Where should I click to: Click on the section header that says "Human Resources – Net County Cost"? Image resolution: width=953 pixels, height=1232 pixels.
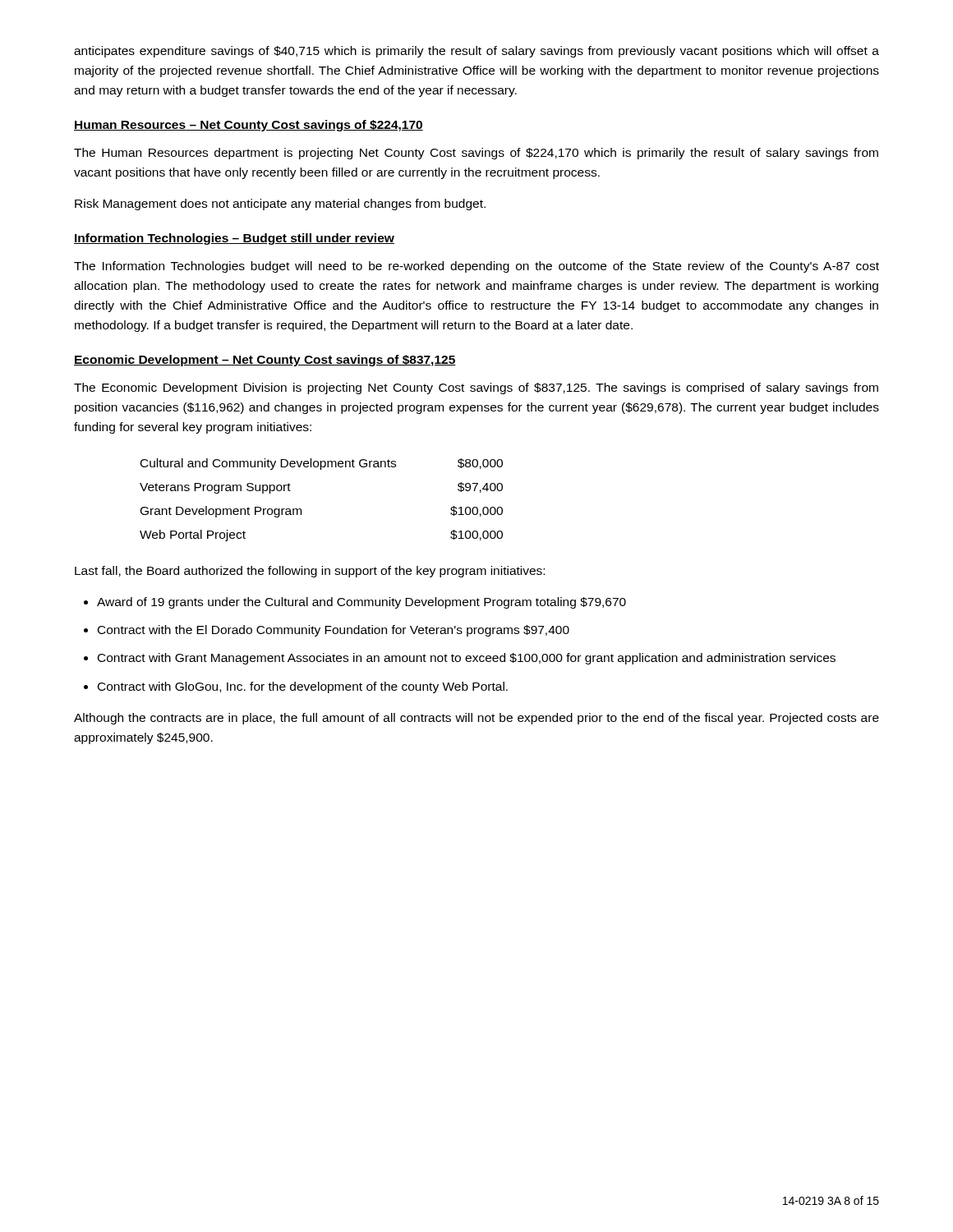coord(248,125)
